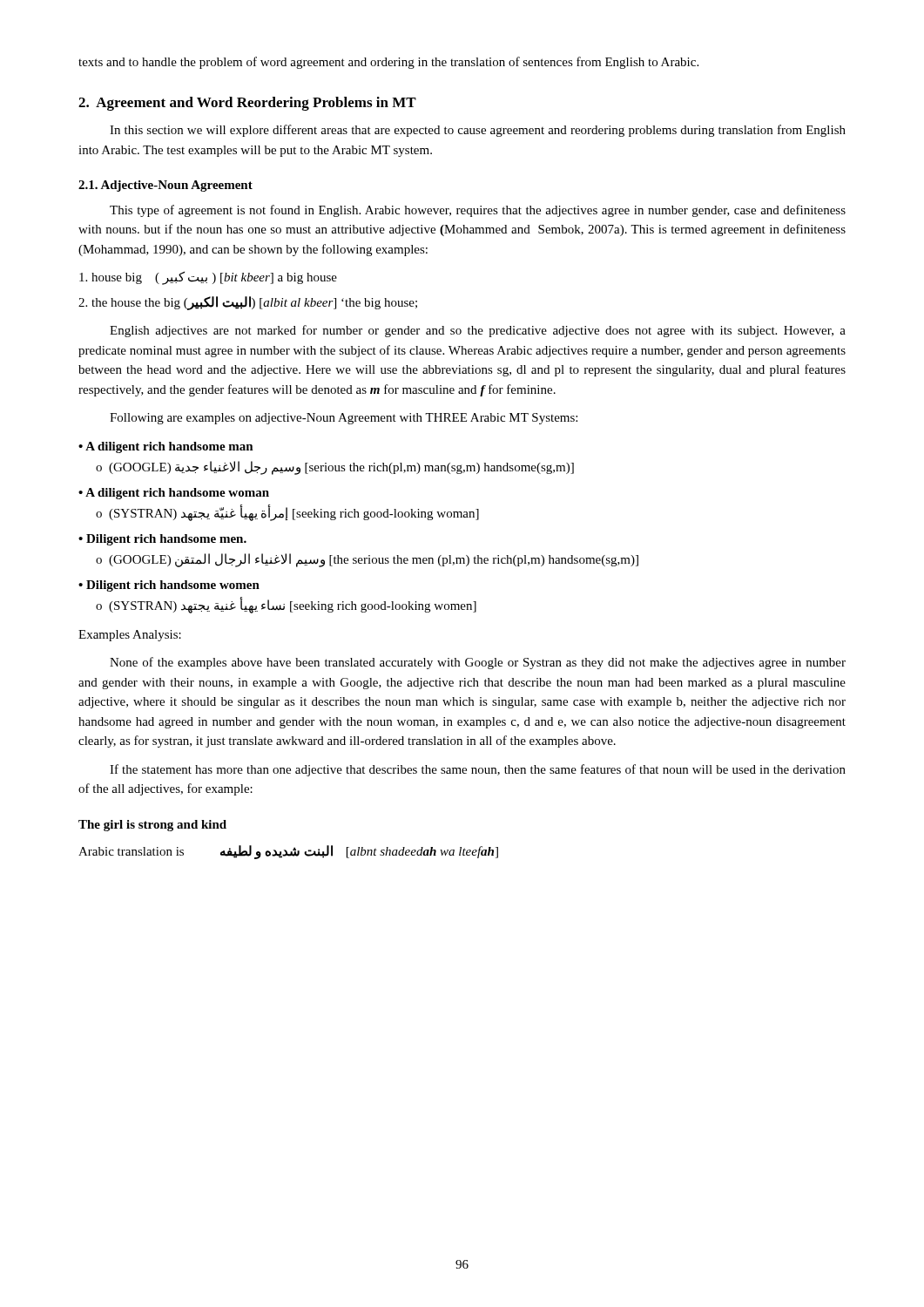Find the text block containing "In this section we will explore different areas"
This screenshot has width=924, height=1307.
[x=462, y=140]
